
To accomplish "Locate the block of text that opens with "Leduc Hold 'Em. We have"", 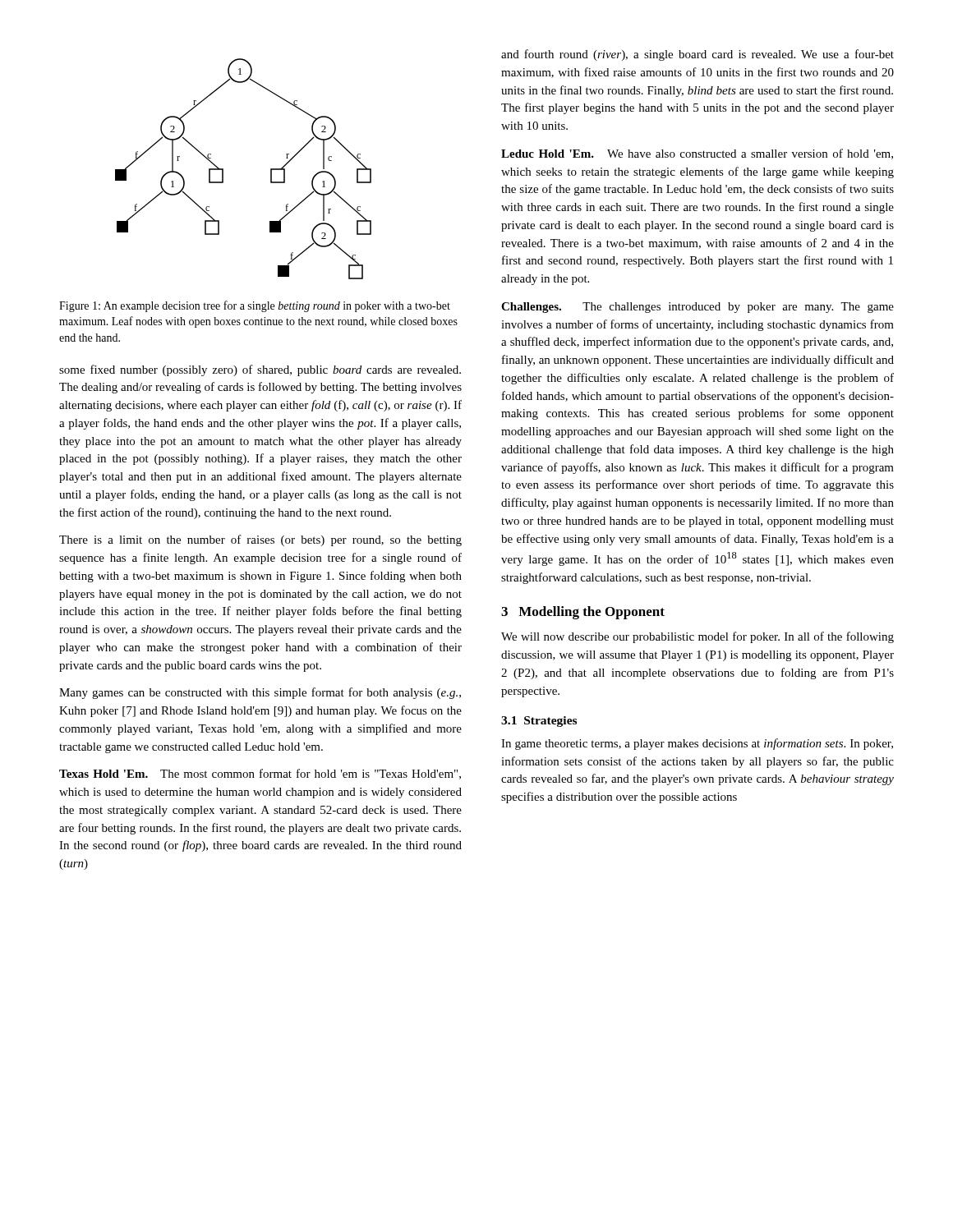I will click(698, 216).
